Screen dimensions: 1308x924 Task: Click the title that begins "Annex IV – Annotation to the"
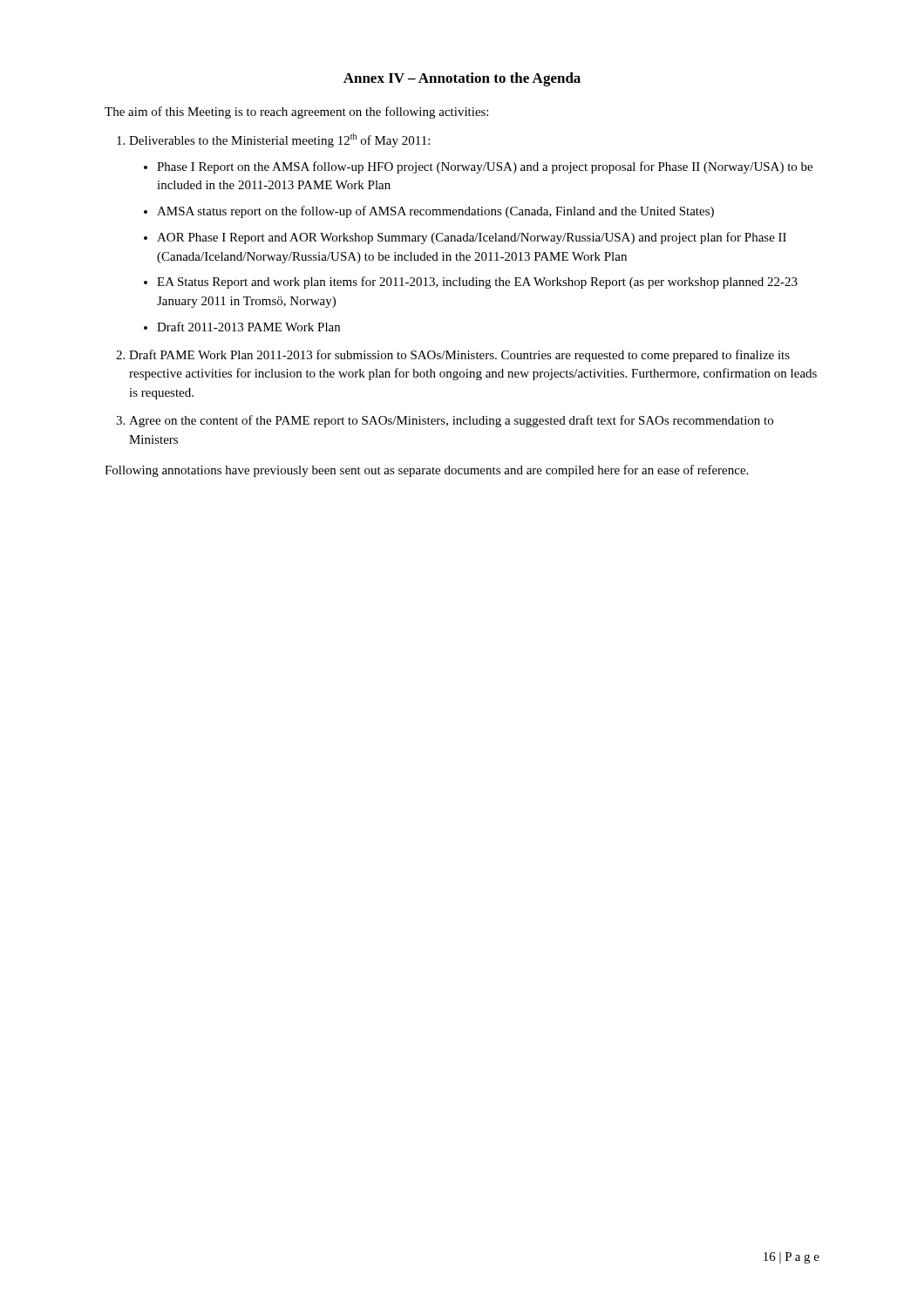(462, 78)
